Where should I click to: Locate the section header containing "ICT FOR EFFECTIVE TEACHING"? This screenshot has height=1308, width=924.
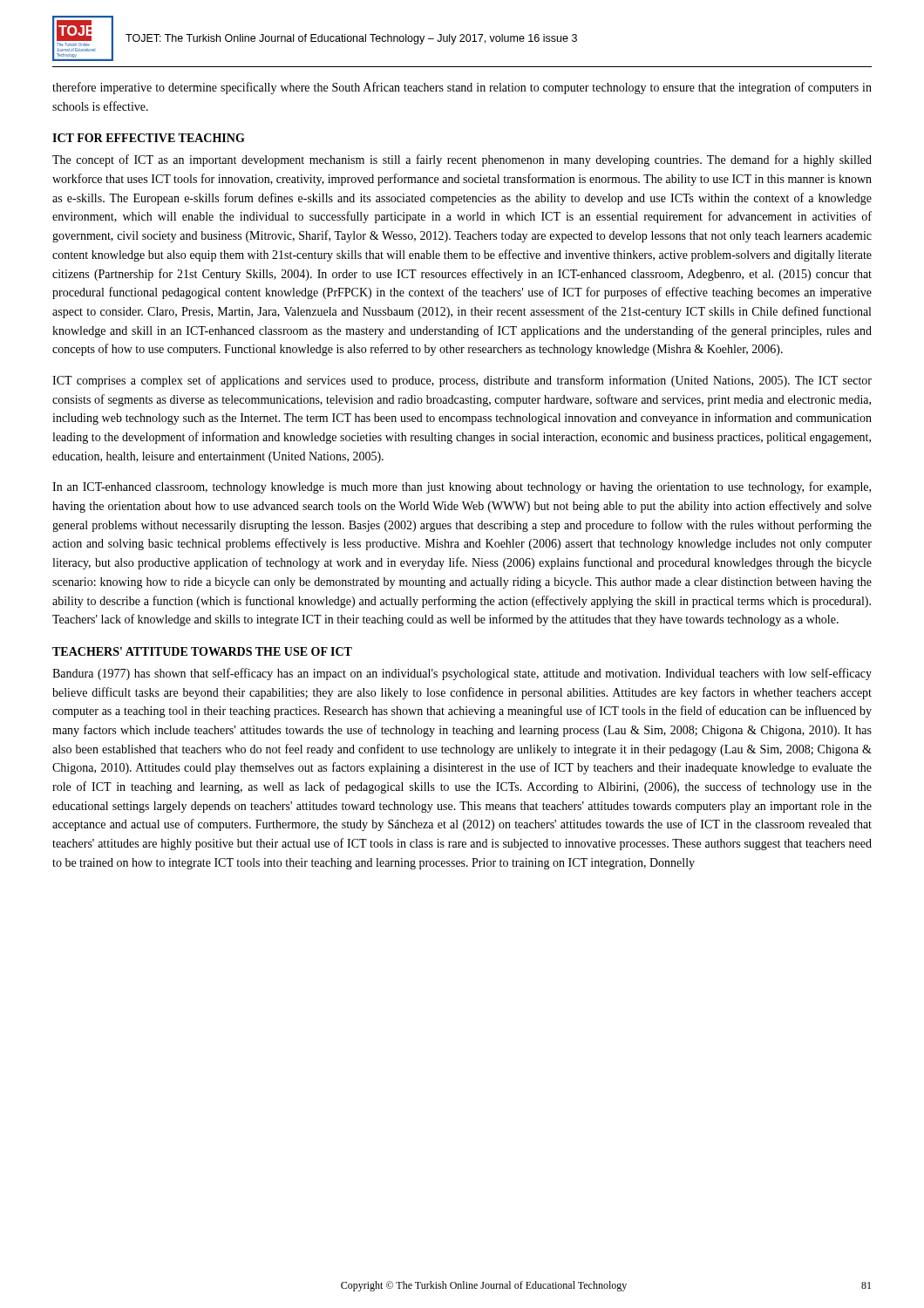[149, 139]
